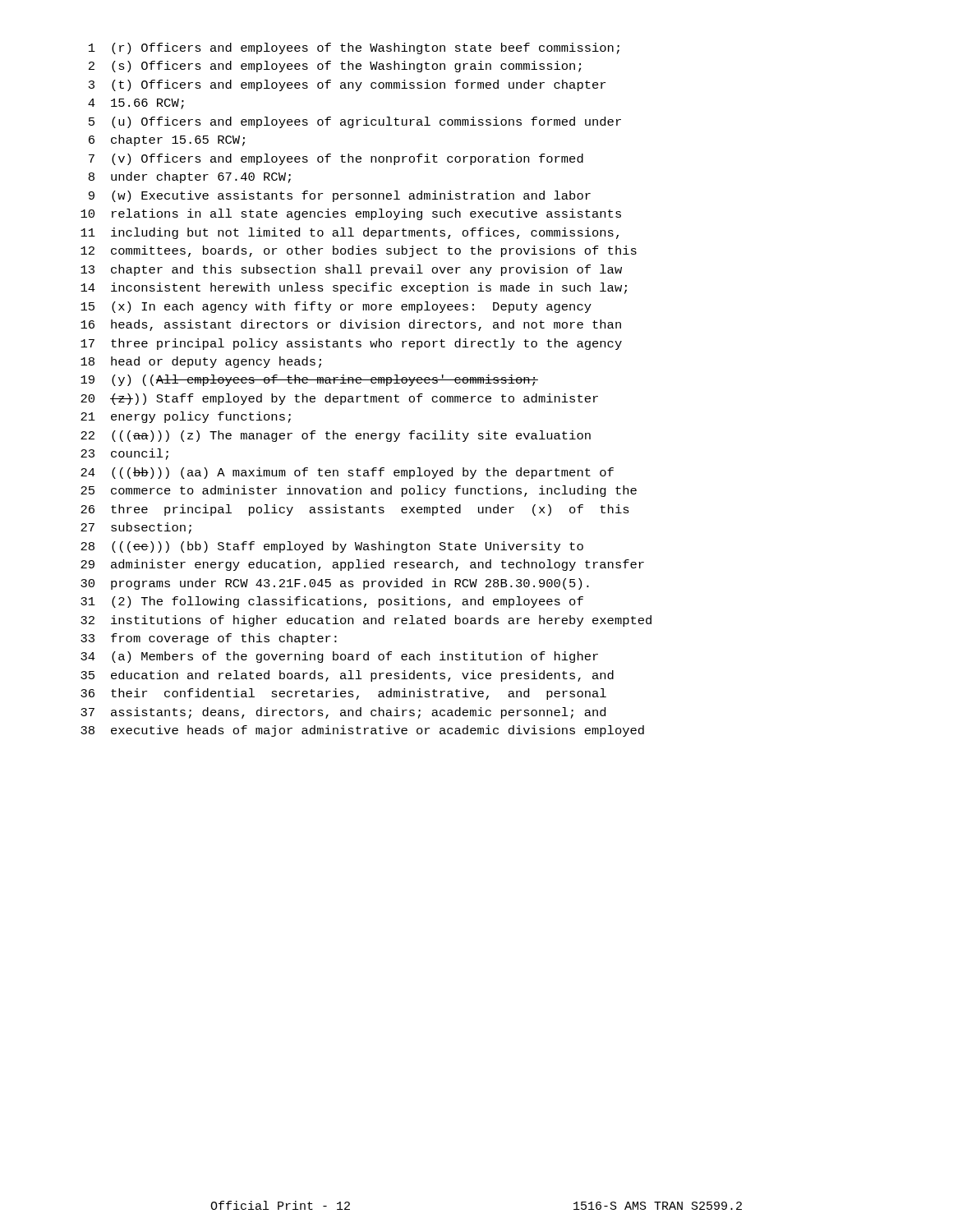The image size is (953, 1232).
Task: Select the list item with the text "18head or deputy agency"
Action: 201,362
